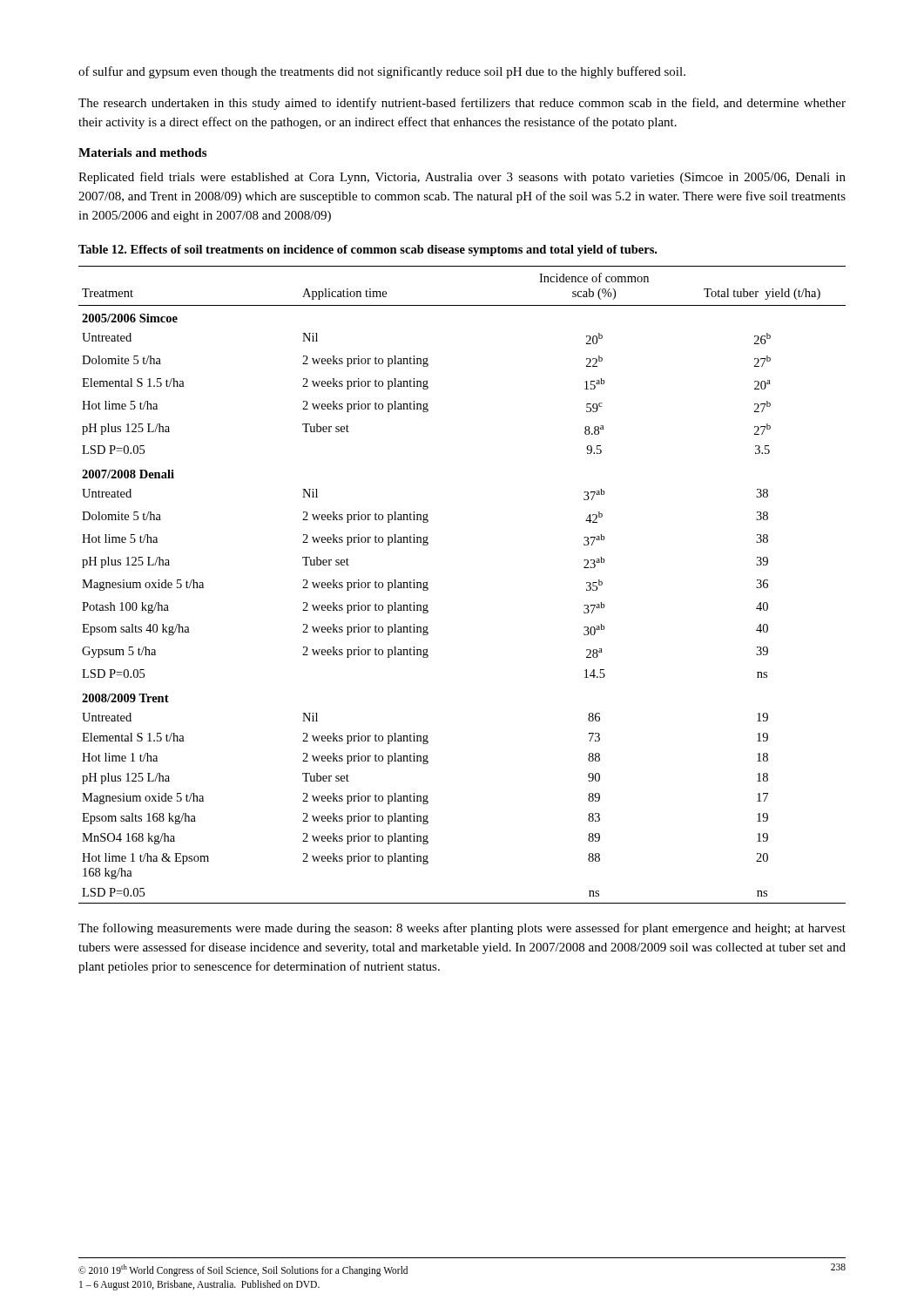Locate the text block that says "The research undertaken in this study aimed to"
The width and height of the screenshot is (924, 1307).
[x=462, y=113]
